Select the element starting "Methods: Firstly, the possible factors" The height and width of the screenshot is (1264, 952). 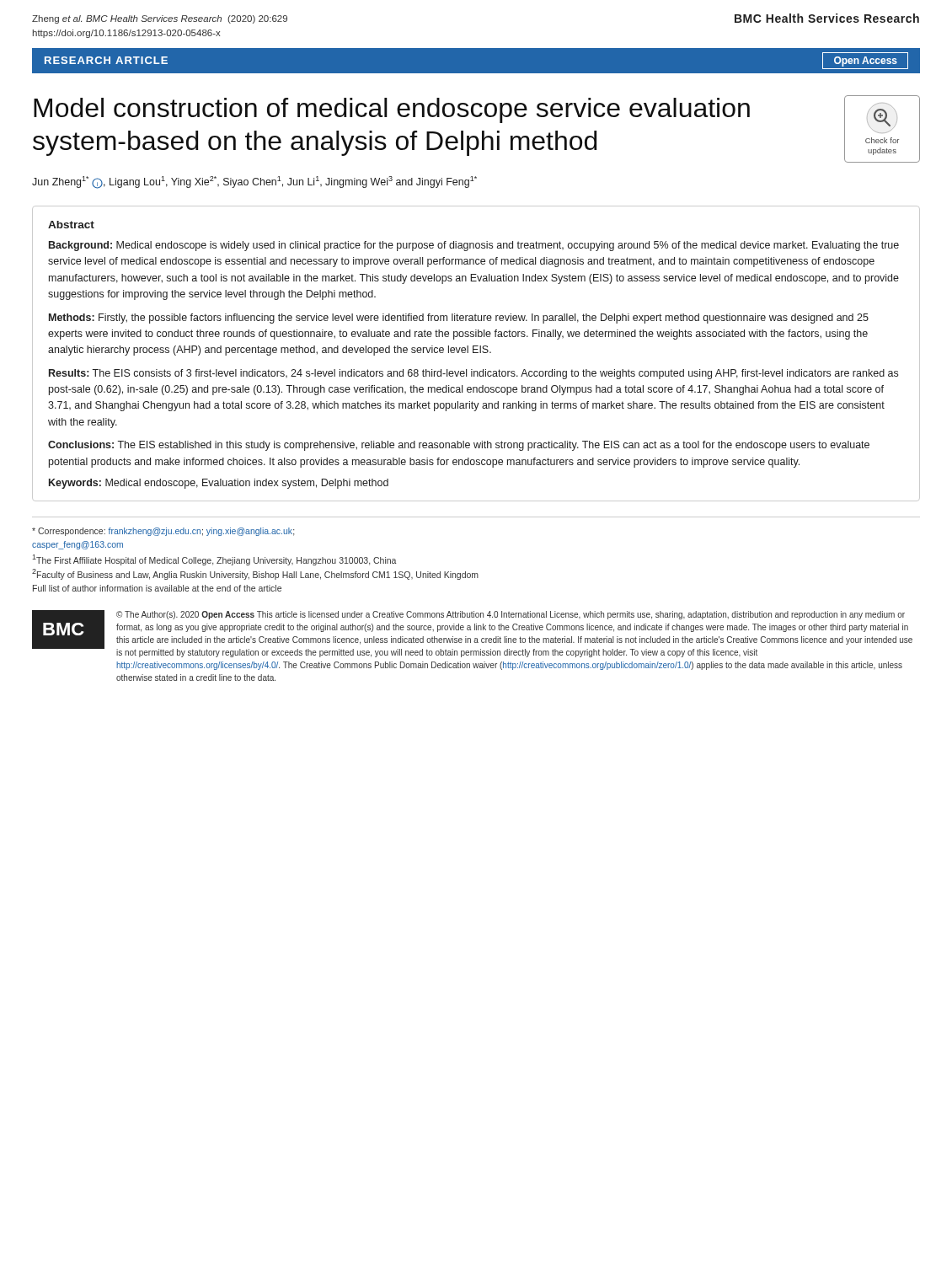tap(458, 334)
